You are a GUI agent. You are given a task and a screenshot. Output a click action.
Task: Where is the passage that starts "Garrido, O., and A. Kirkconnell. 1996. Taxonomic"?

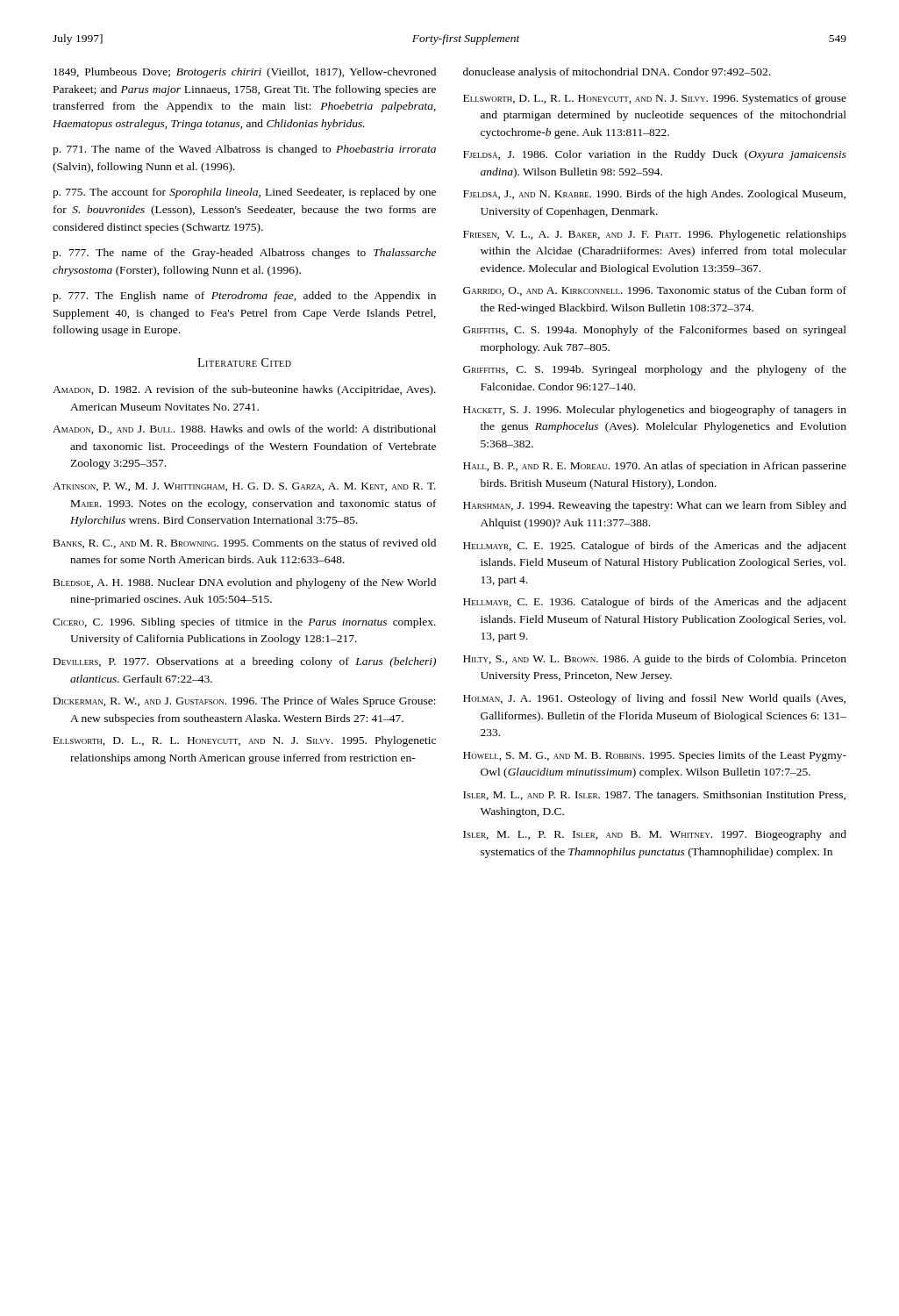tap(655, 299)
